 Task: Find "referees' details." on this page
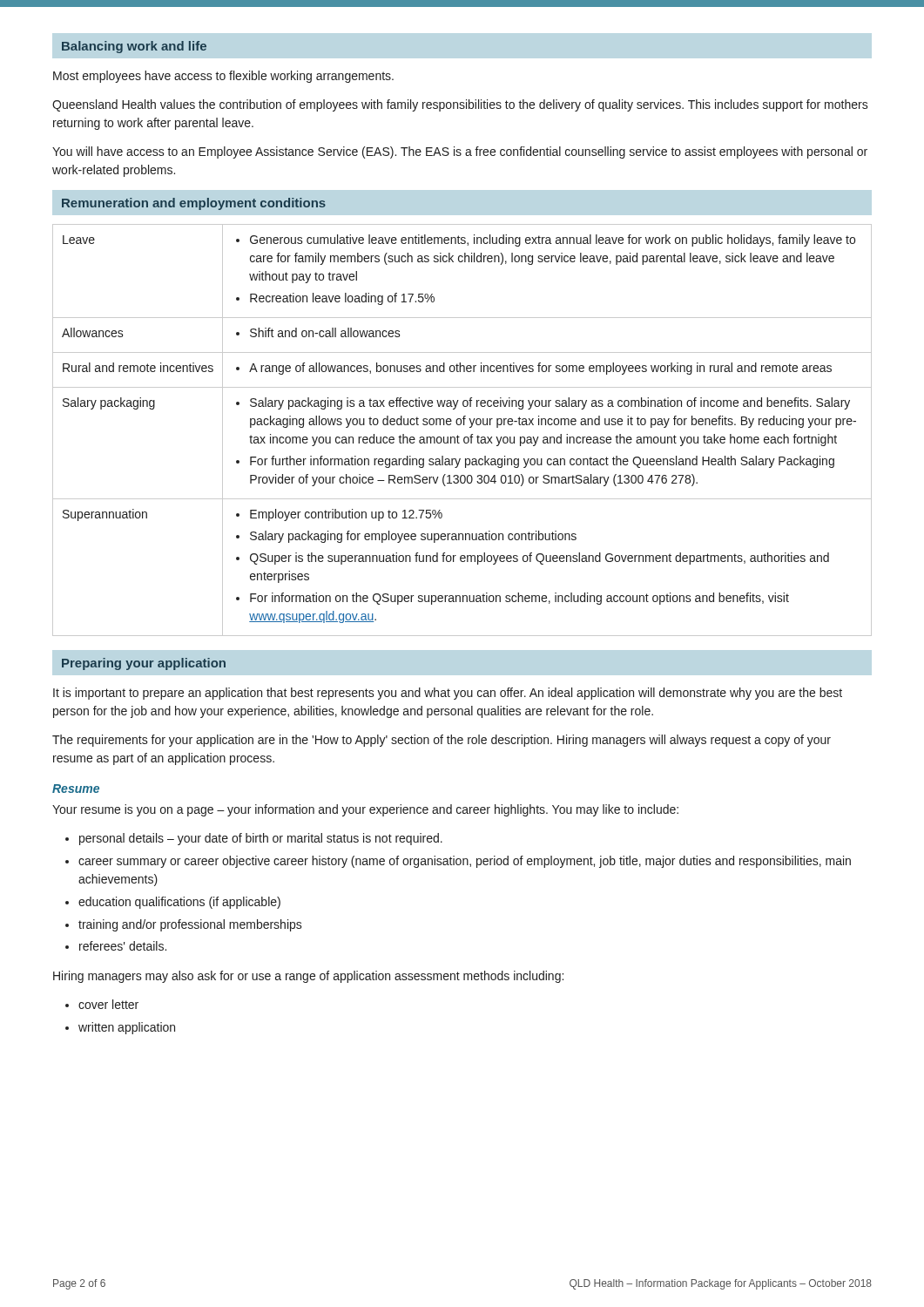click(x=123, y=946)
